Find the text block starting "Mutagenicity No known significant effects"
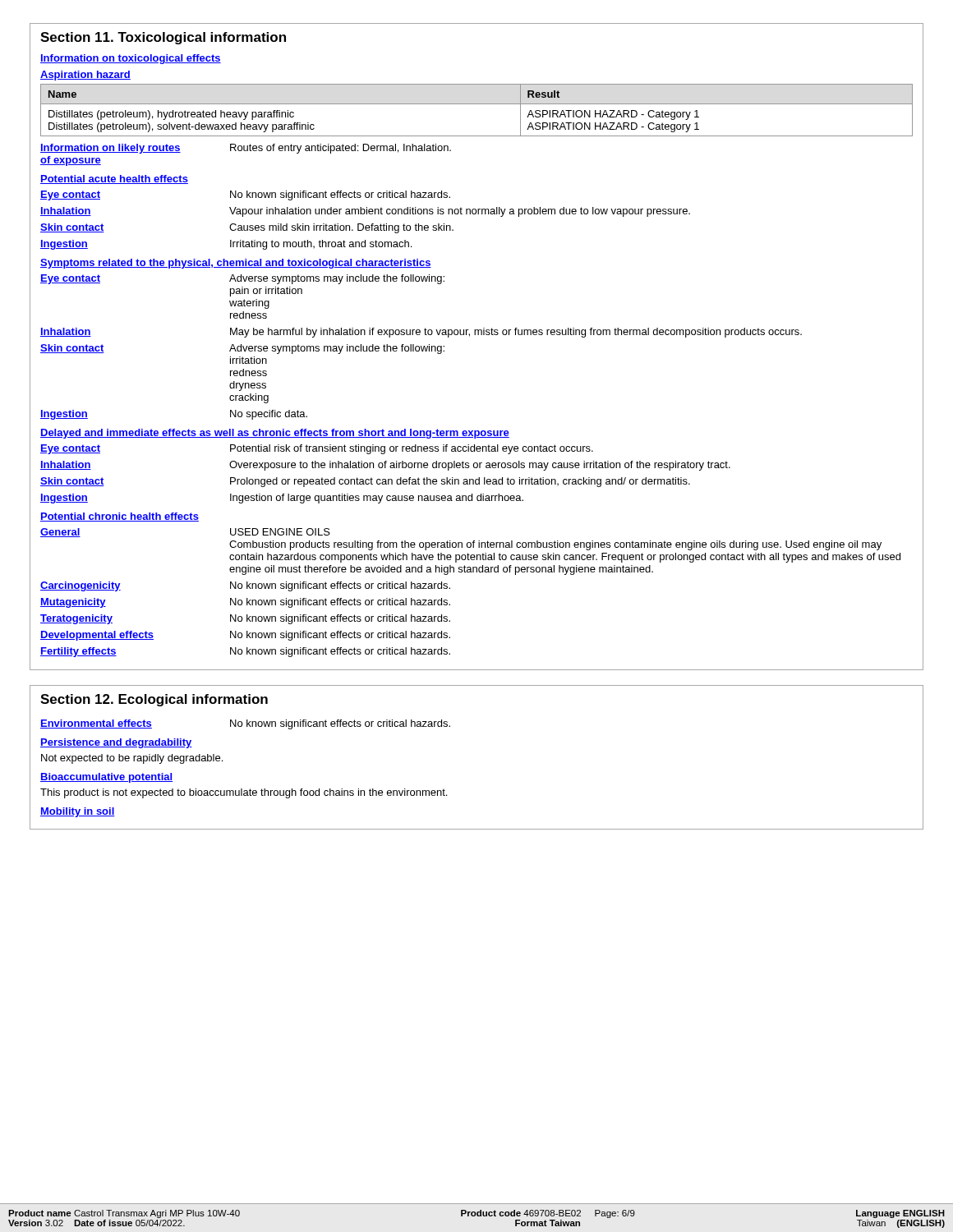 point(245,603)
